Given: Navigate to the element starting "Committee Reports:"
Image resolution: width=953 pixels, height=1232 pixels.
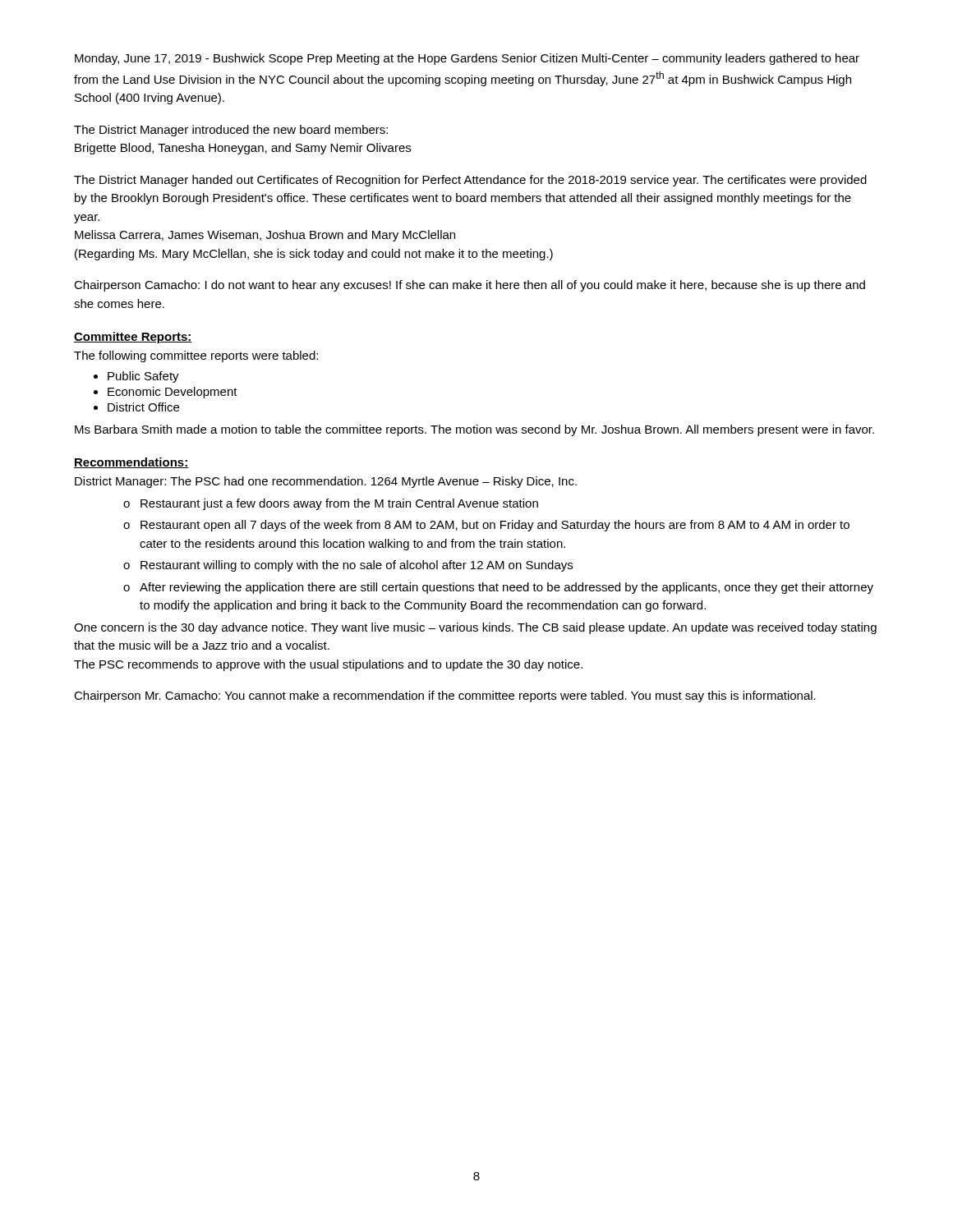Looking at the screenshot, I should [x=133, y=336].
